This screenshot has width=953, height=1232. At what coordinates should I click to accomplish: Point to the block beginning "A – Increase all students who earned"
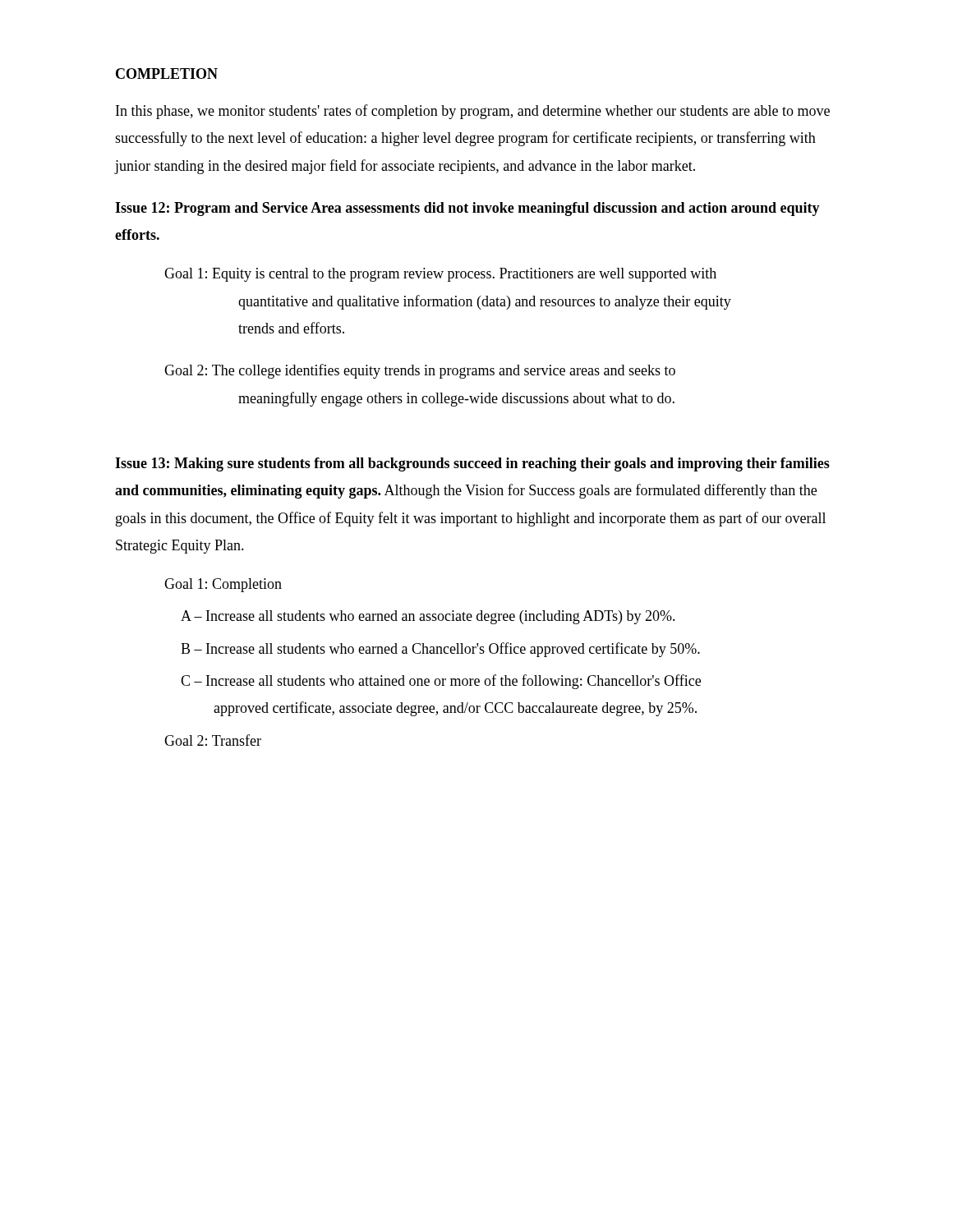tap(428, 616)
